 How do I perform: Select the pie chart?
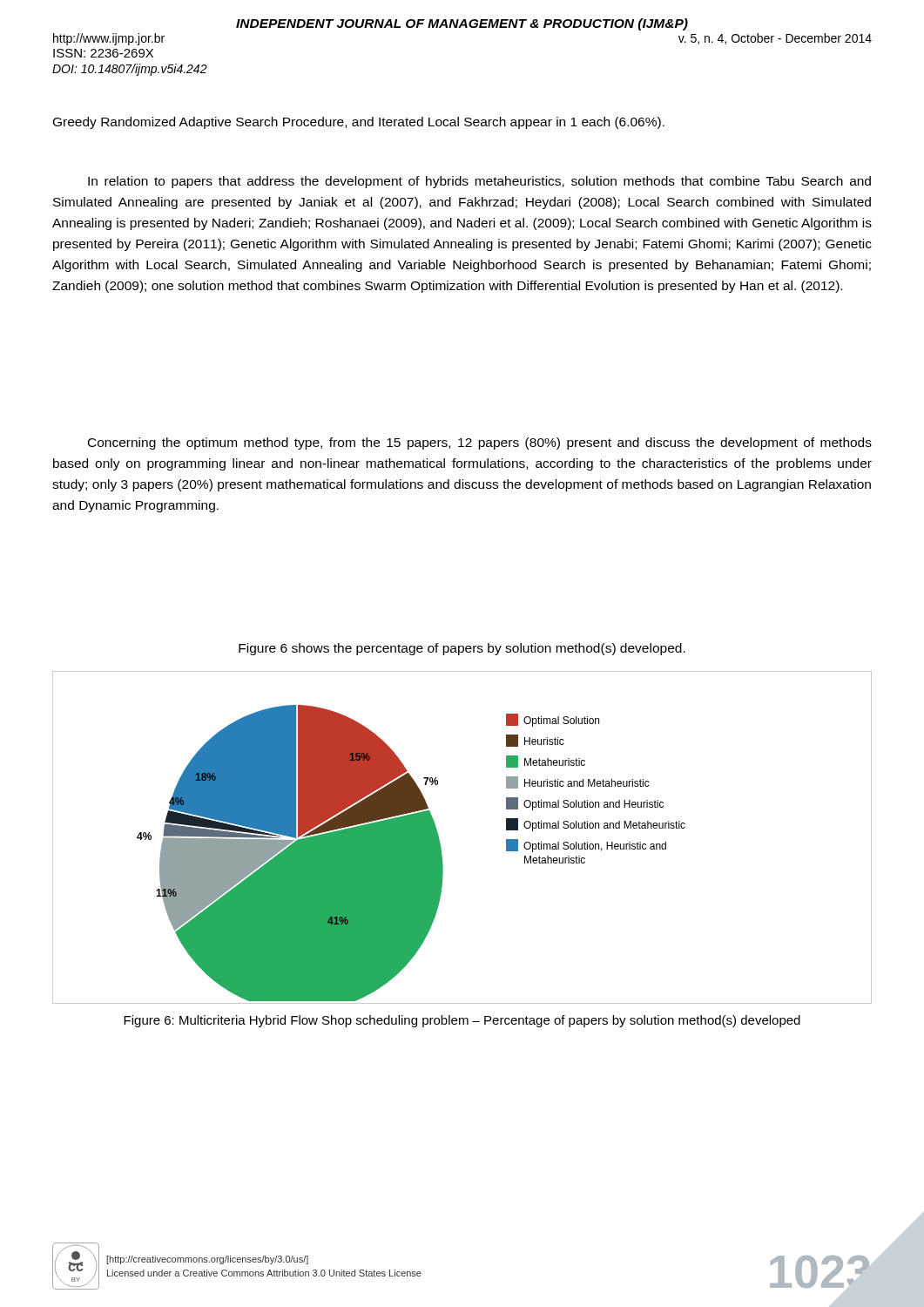point(462,837)
